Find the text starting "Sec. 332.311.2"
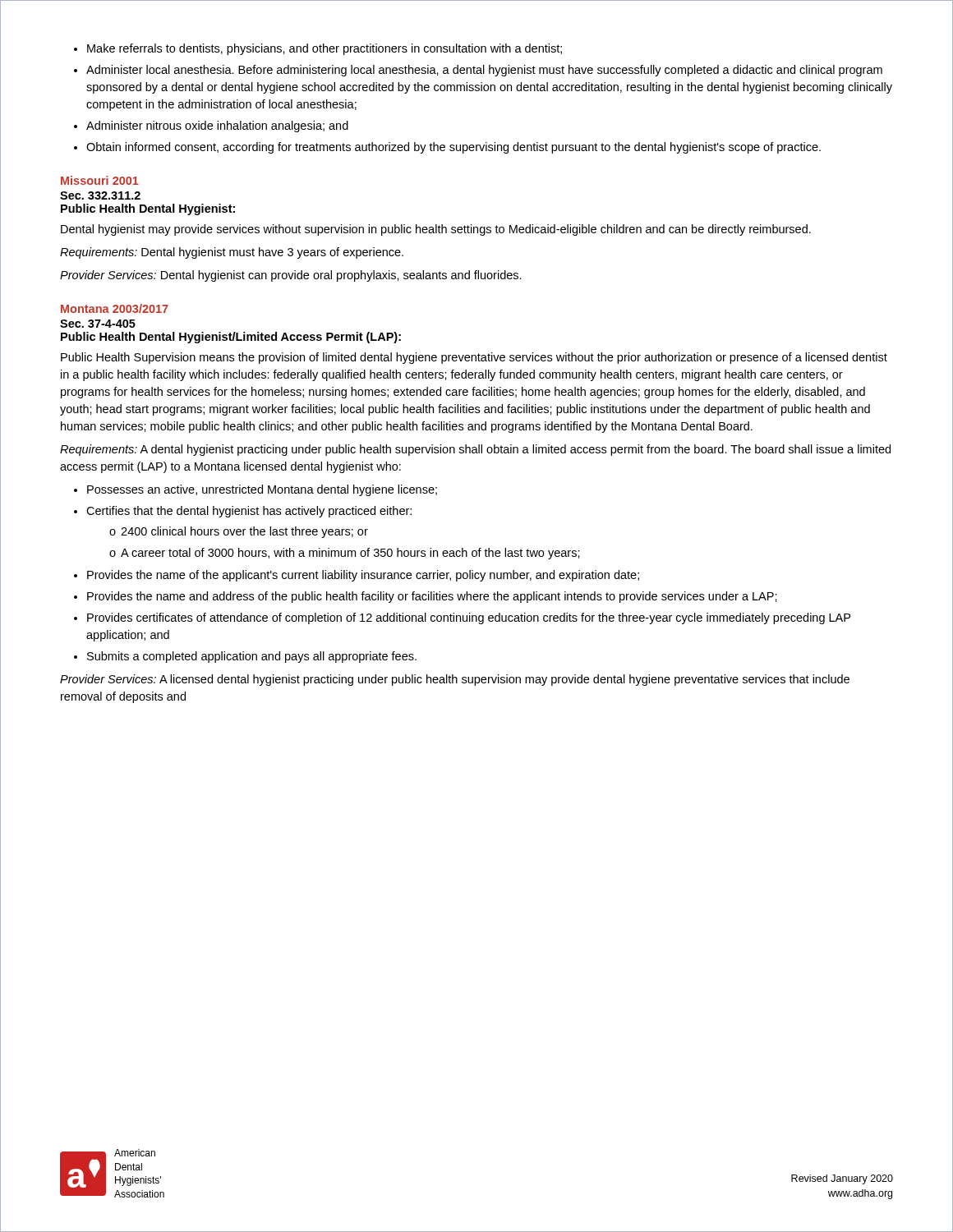 pyautogui.click(x=100, y=196)
